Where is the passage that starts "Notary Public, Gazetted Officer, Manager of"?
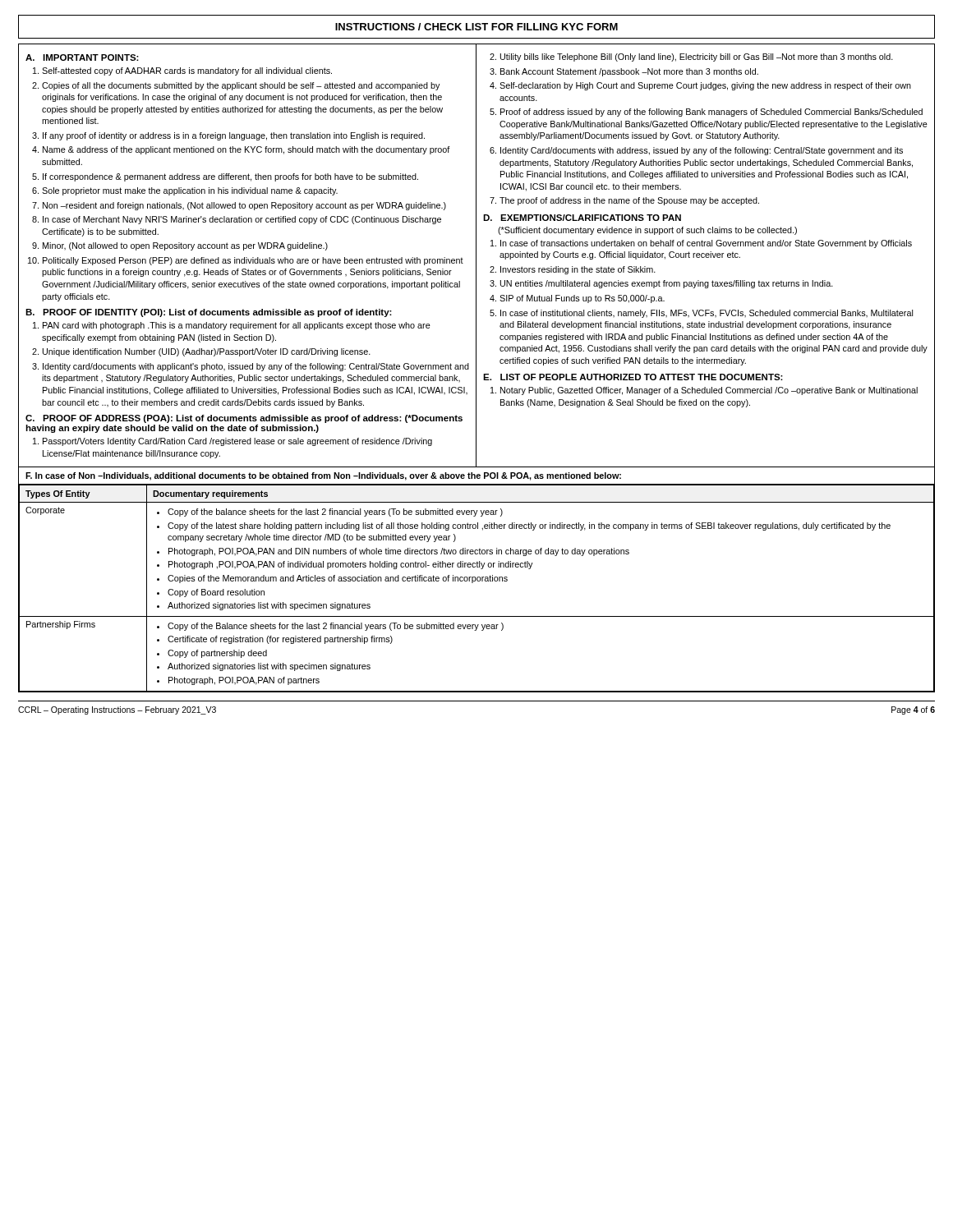The width and height of the screenshot is (953, 1232). click(x=709, y=396)
